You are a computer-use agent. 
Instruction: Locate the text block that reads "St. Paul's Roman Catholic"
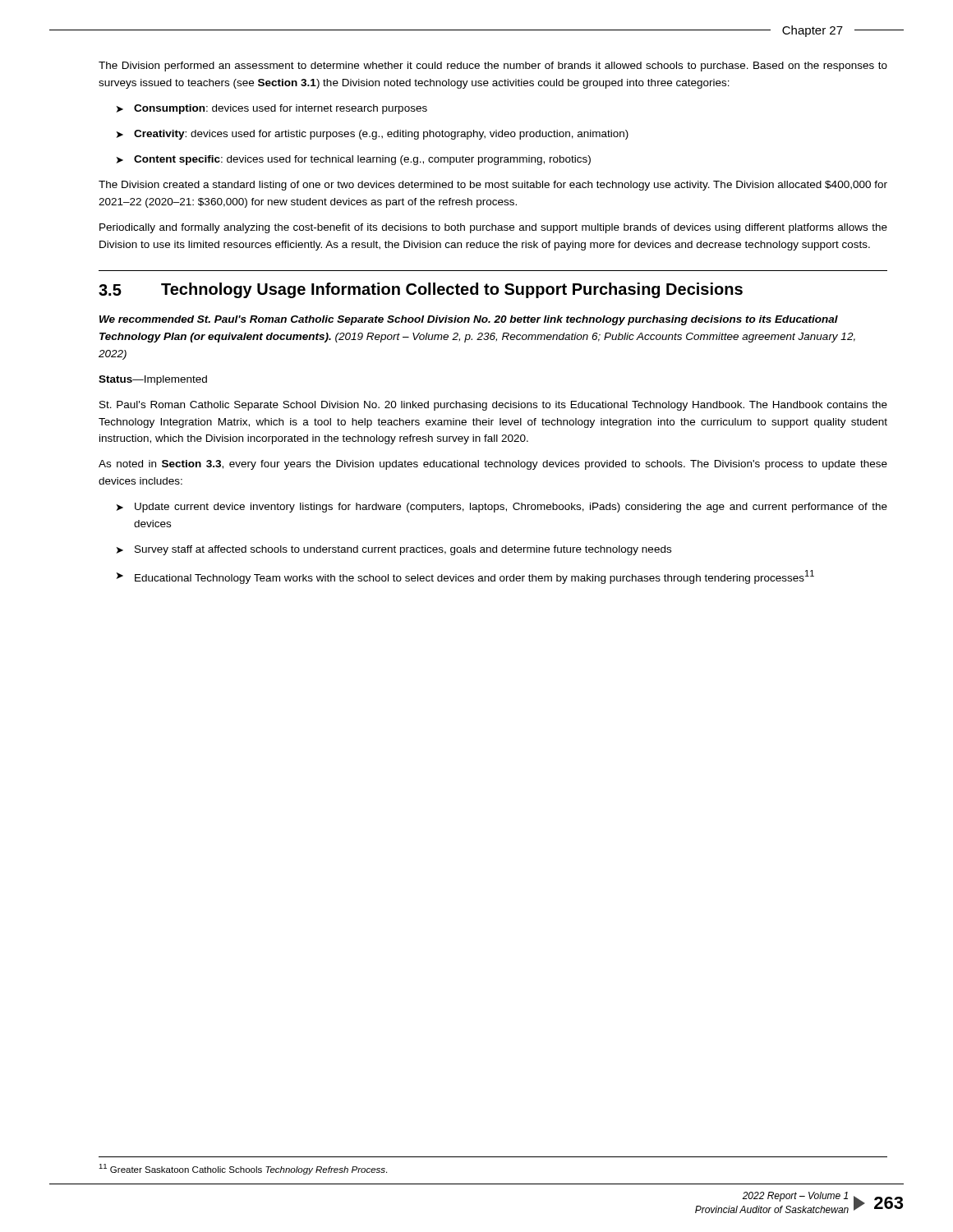coord(493,421)
